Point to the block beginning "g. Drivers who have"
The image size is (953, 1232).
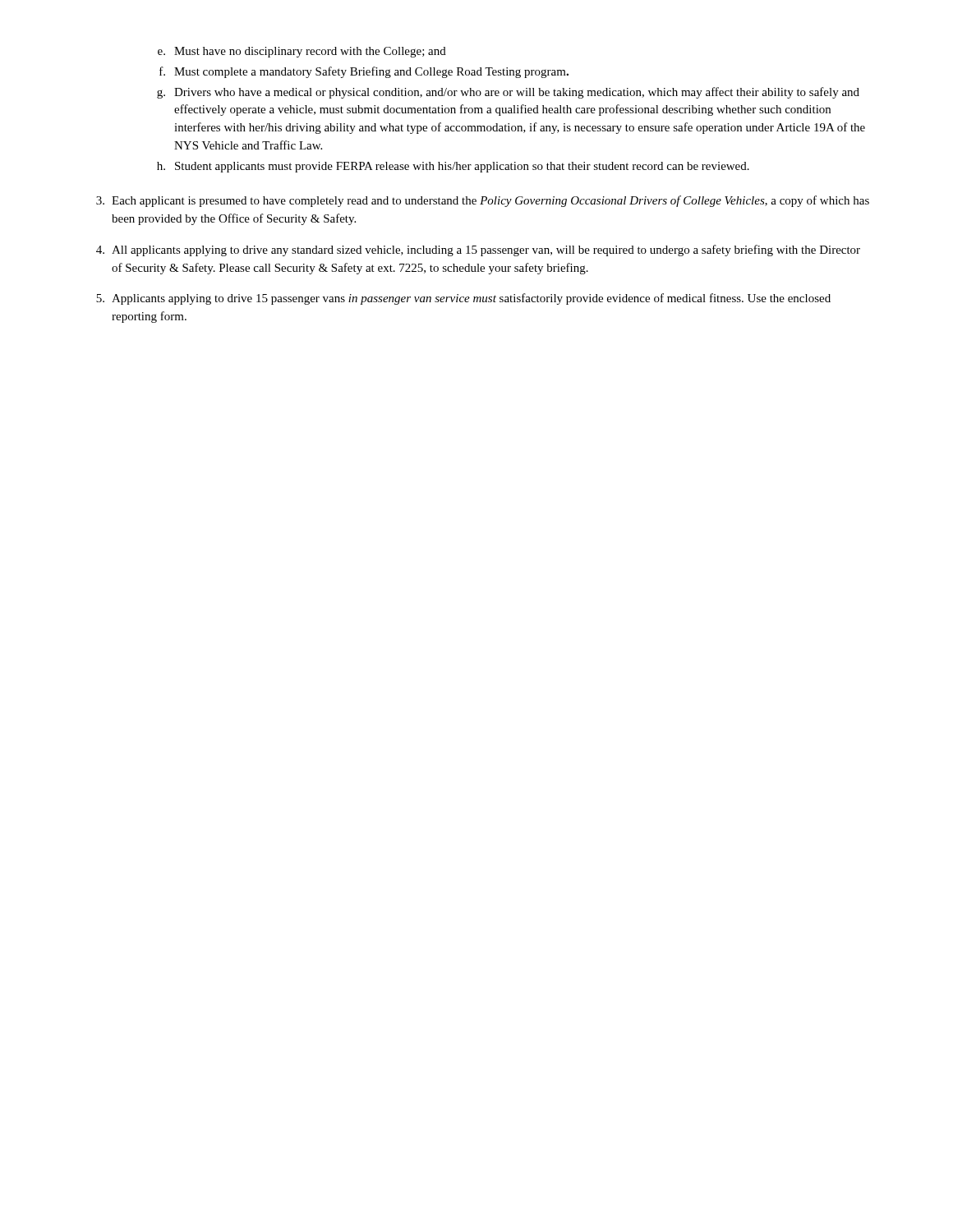[x=509, y=119]
